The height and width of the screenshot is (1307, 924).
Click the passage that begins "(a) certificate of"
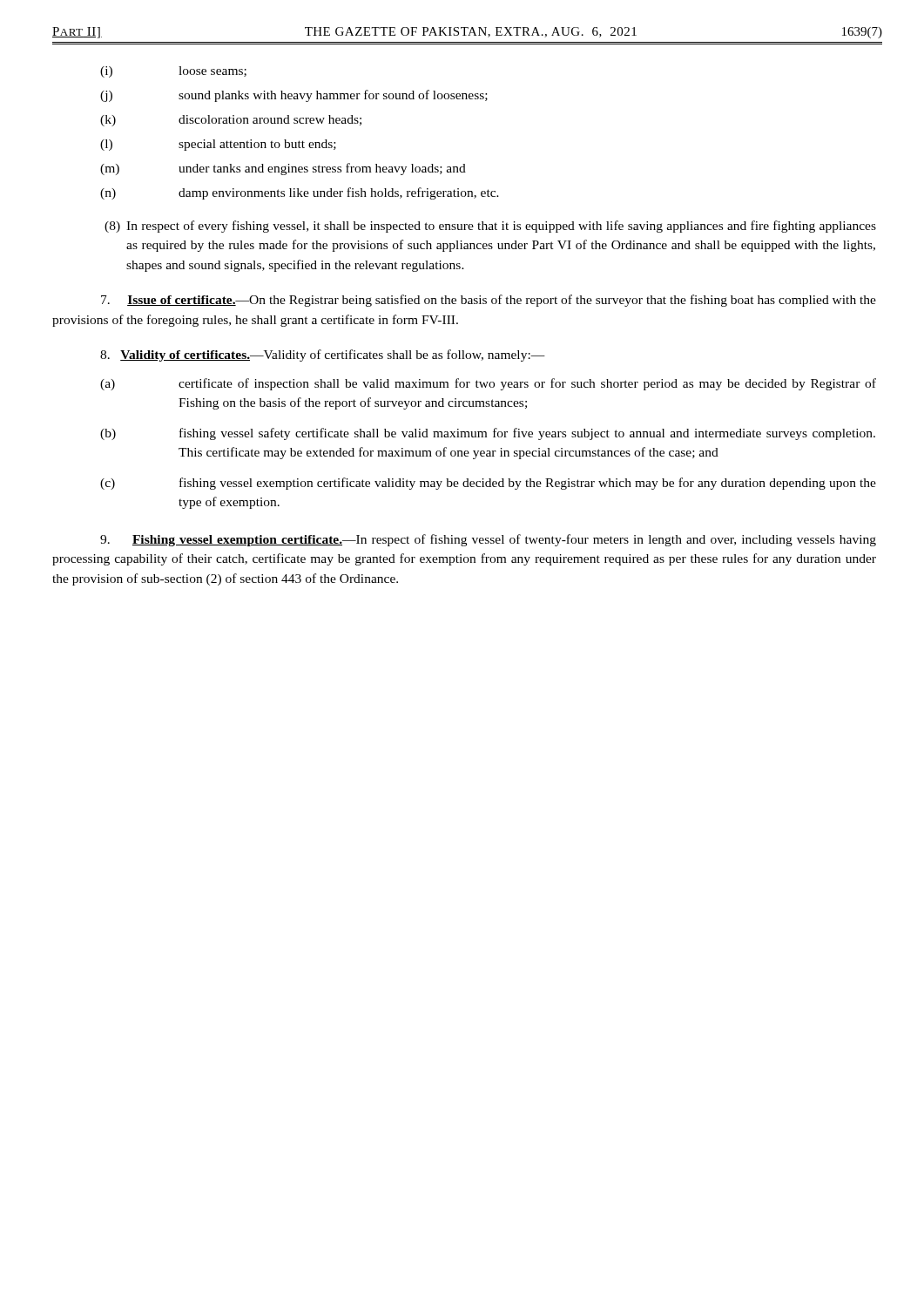click(464, 393)
